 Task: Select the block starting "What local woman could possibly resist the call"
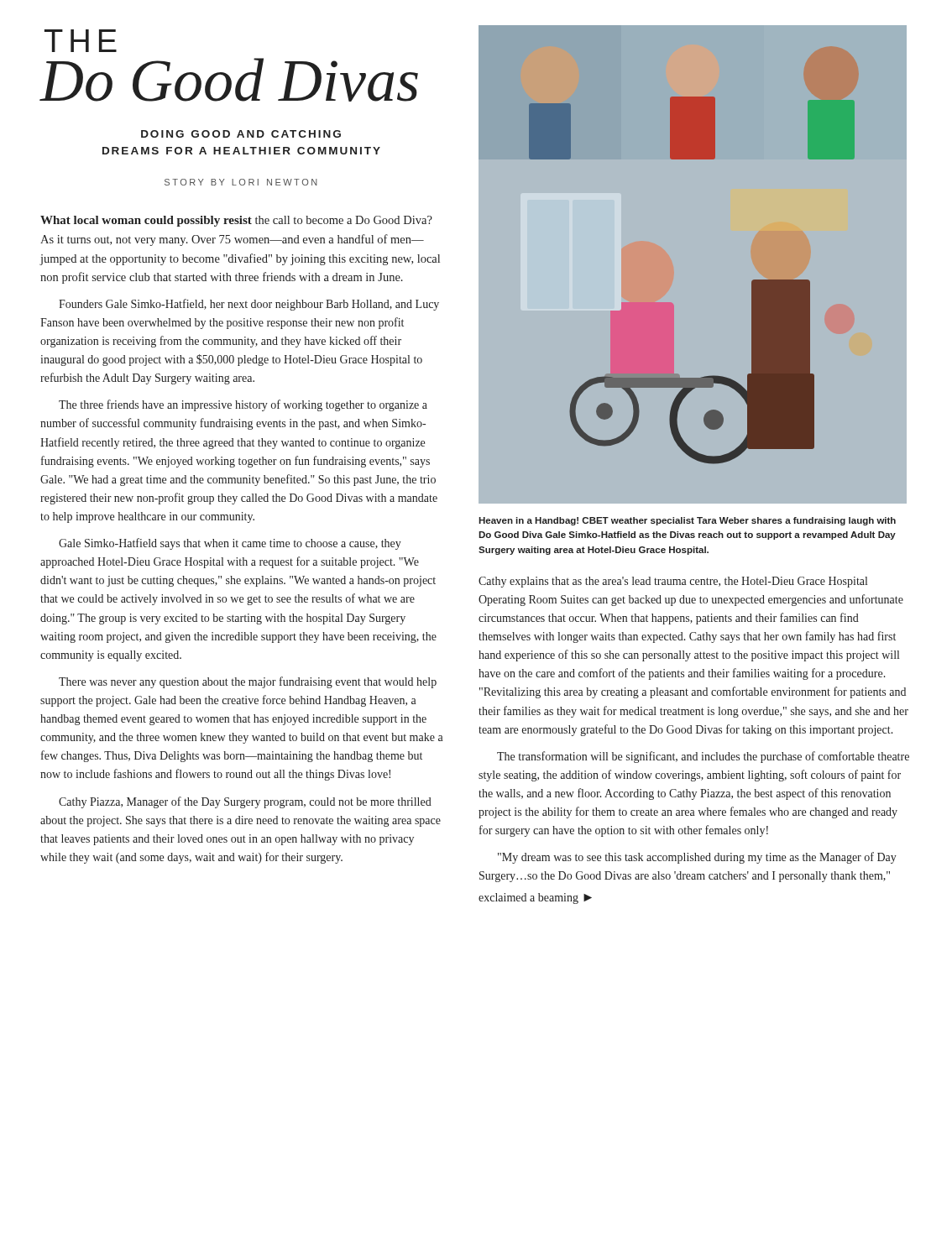click(x=240, y=249)
